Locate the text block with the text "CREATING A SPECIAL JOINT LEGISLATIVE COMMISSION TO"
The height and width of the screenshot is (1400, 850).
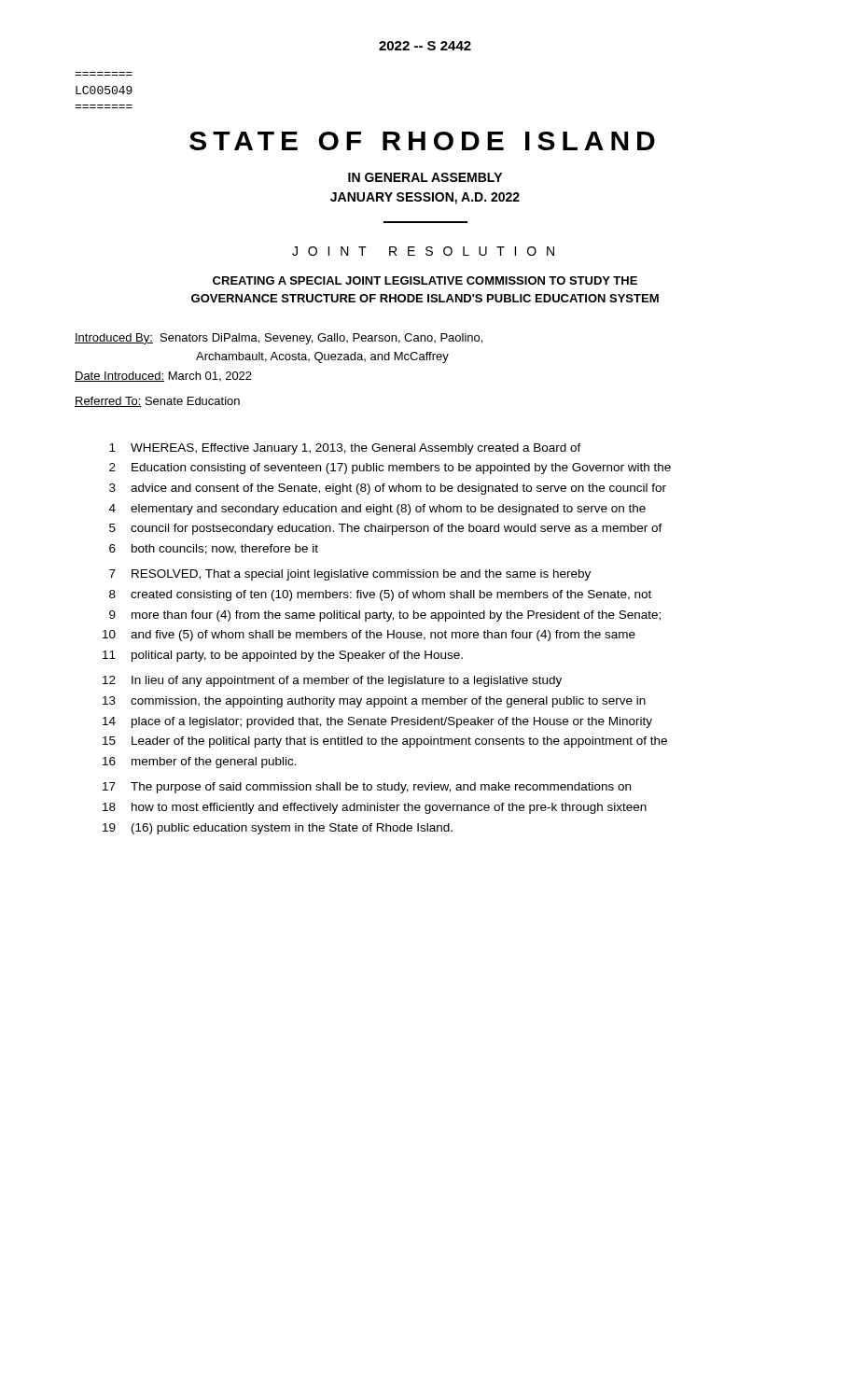click(425, 289)
